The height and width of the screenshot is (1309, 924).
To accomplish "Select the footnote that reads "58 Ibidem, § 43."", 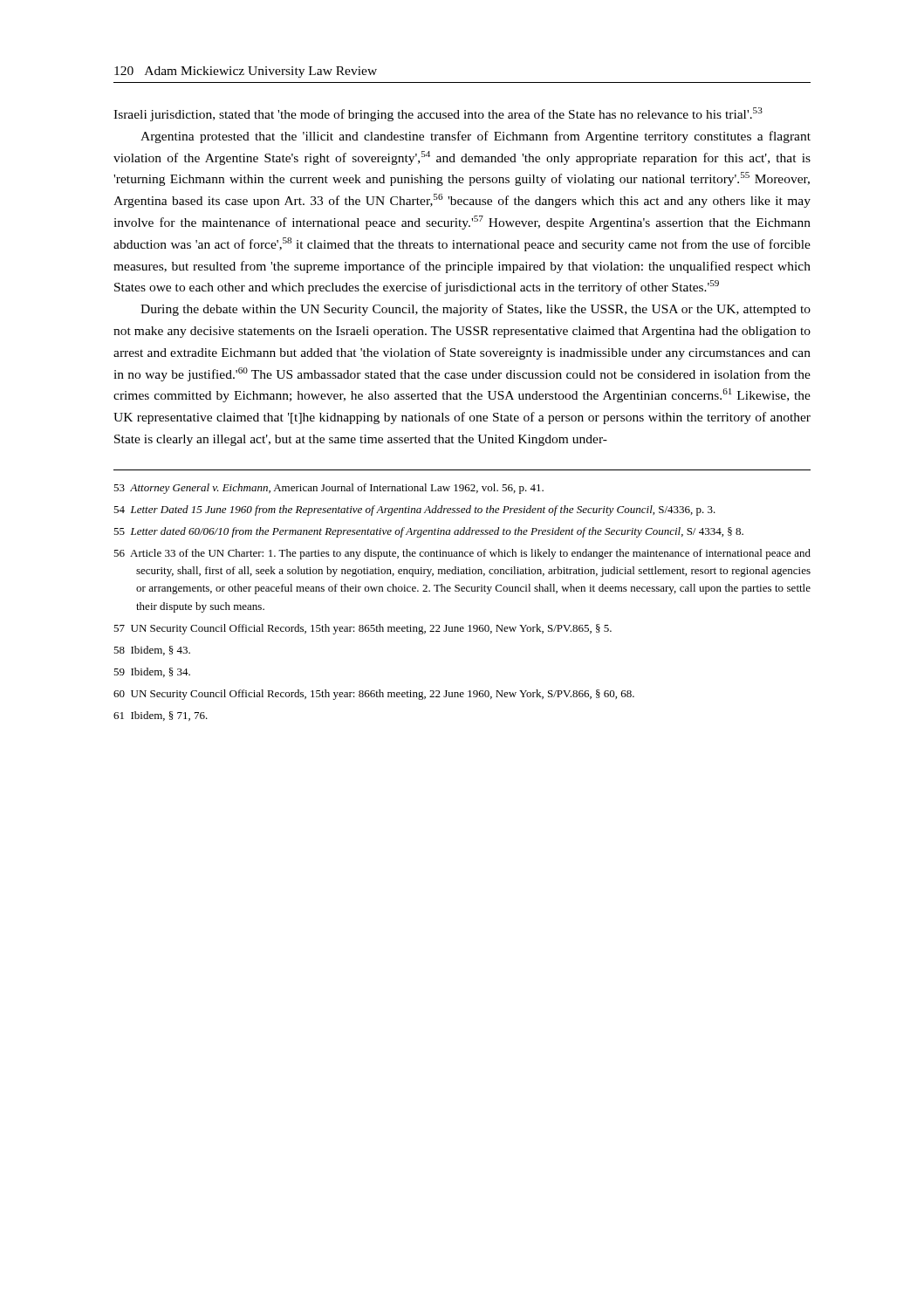I will coord(152,650).
